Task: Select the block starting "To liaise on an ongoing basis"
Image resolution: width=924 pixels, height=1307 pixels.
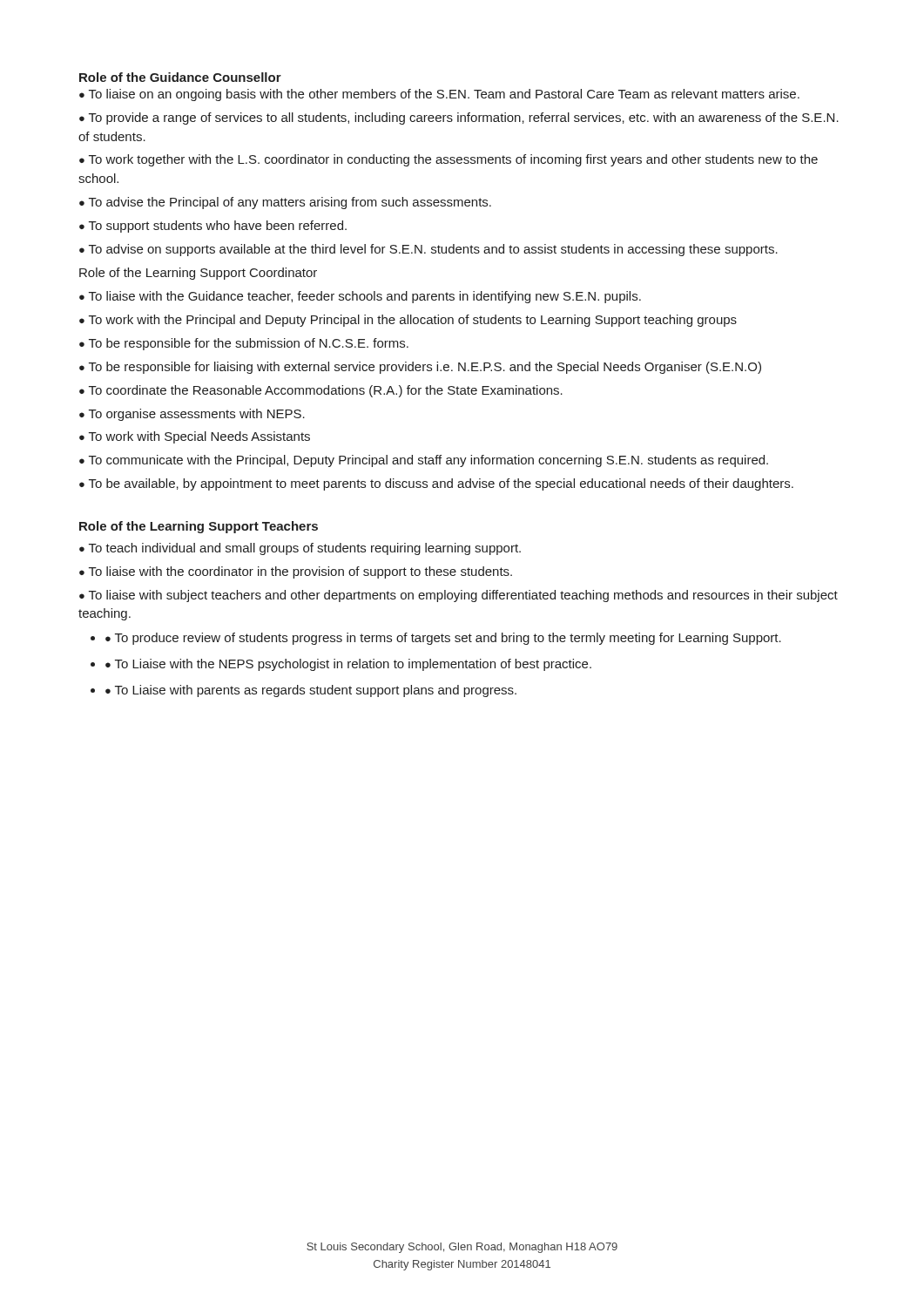Action: 444,94
